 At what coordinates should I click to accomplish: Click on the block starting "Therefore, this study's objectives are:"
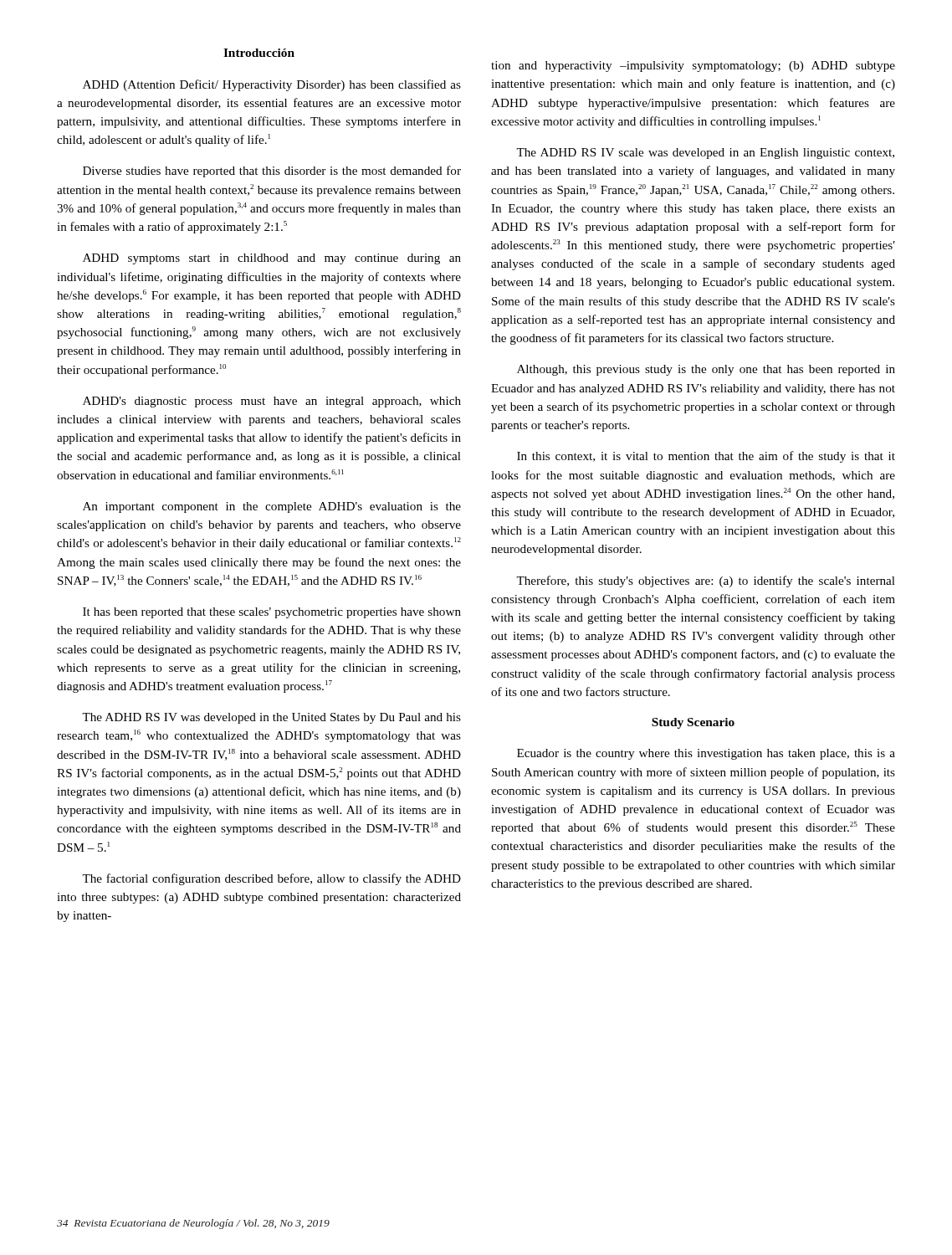tap(693, 636)
